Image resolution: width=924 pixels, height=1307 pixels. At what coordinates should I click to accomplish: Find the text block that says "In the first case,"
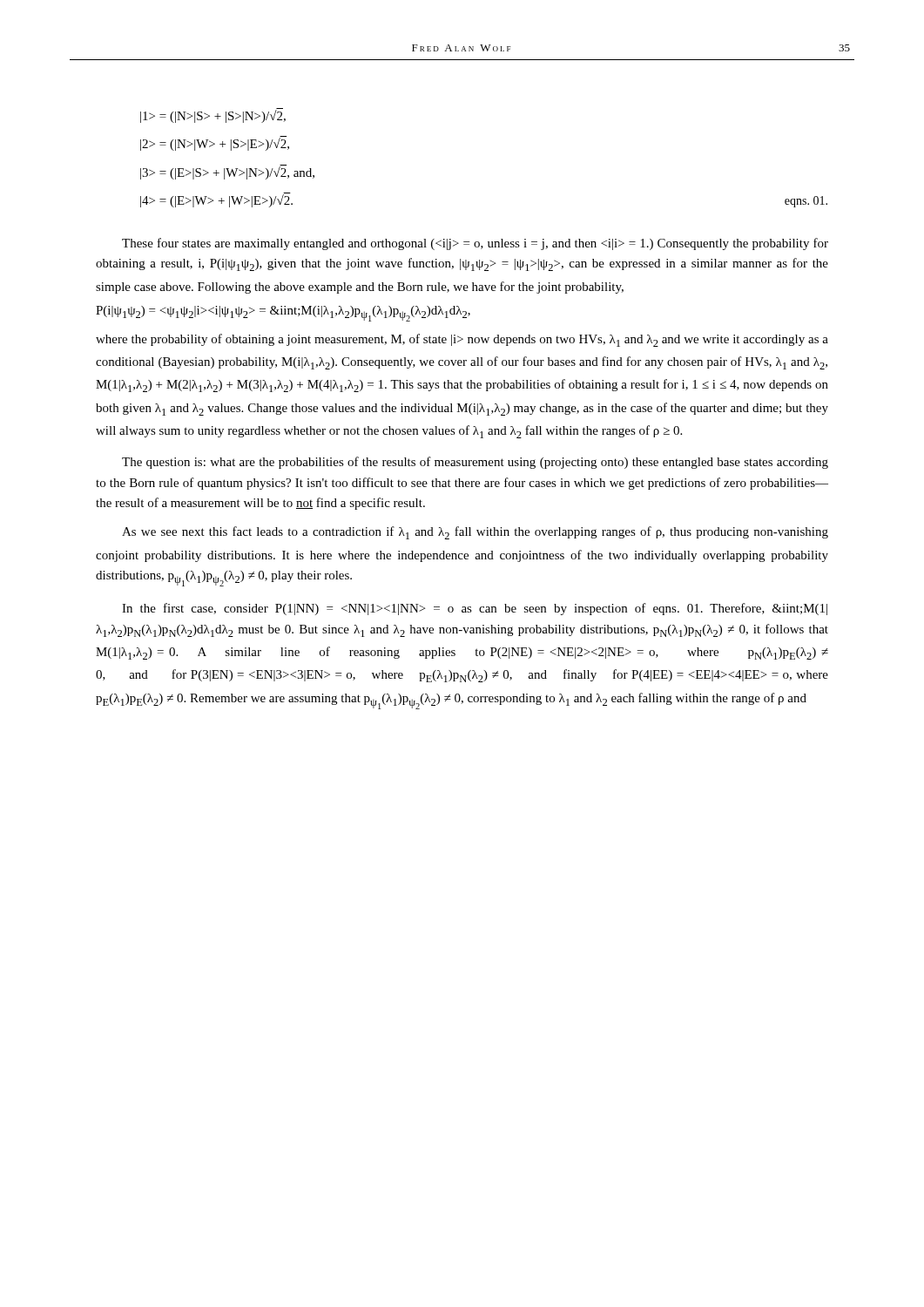coord(462,656)
